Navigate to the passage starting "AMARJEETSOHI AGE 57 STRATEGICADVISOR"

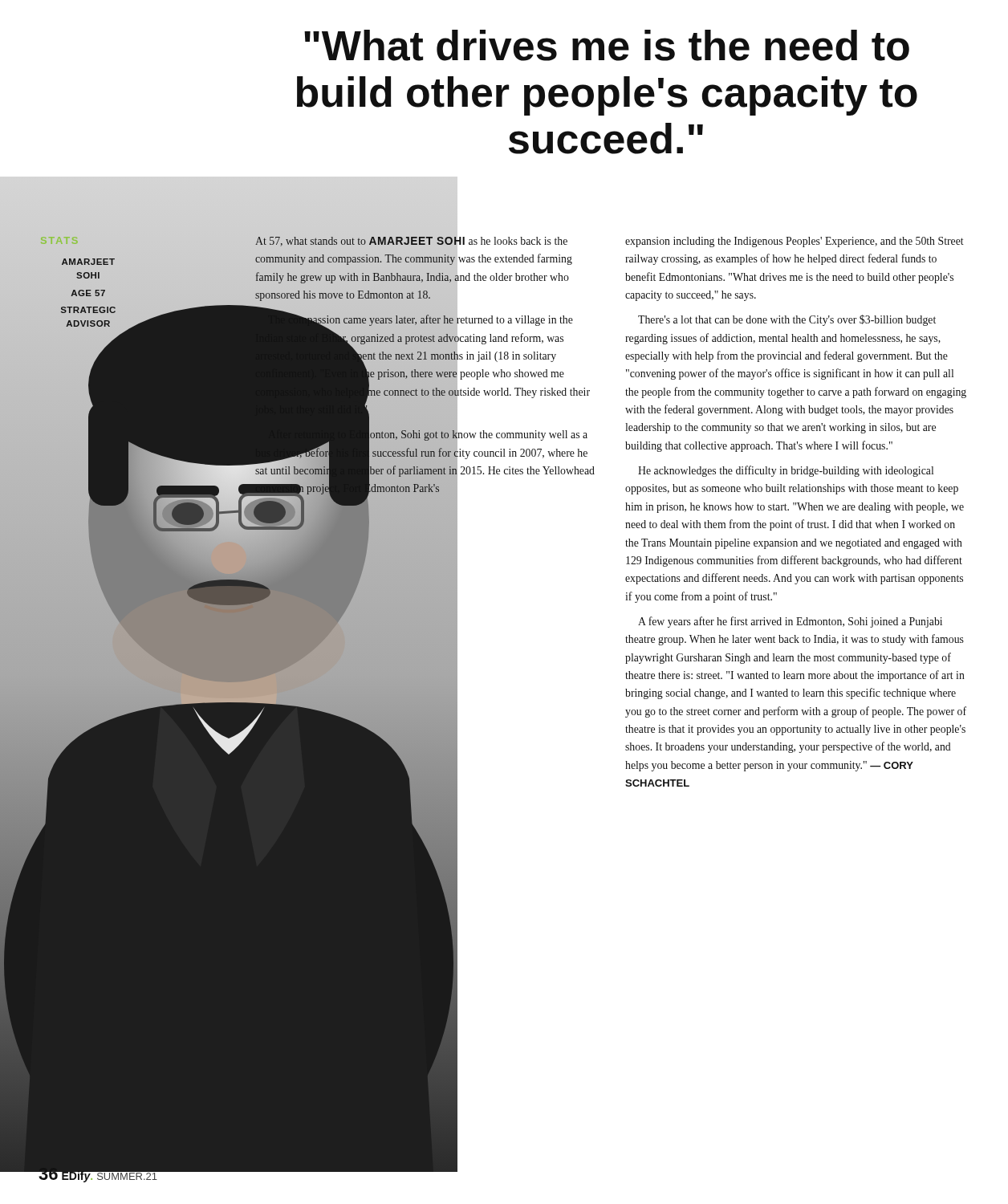[x=88, y=293]
